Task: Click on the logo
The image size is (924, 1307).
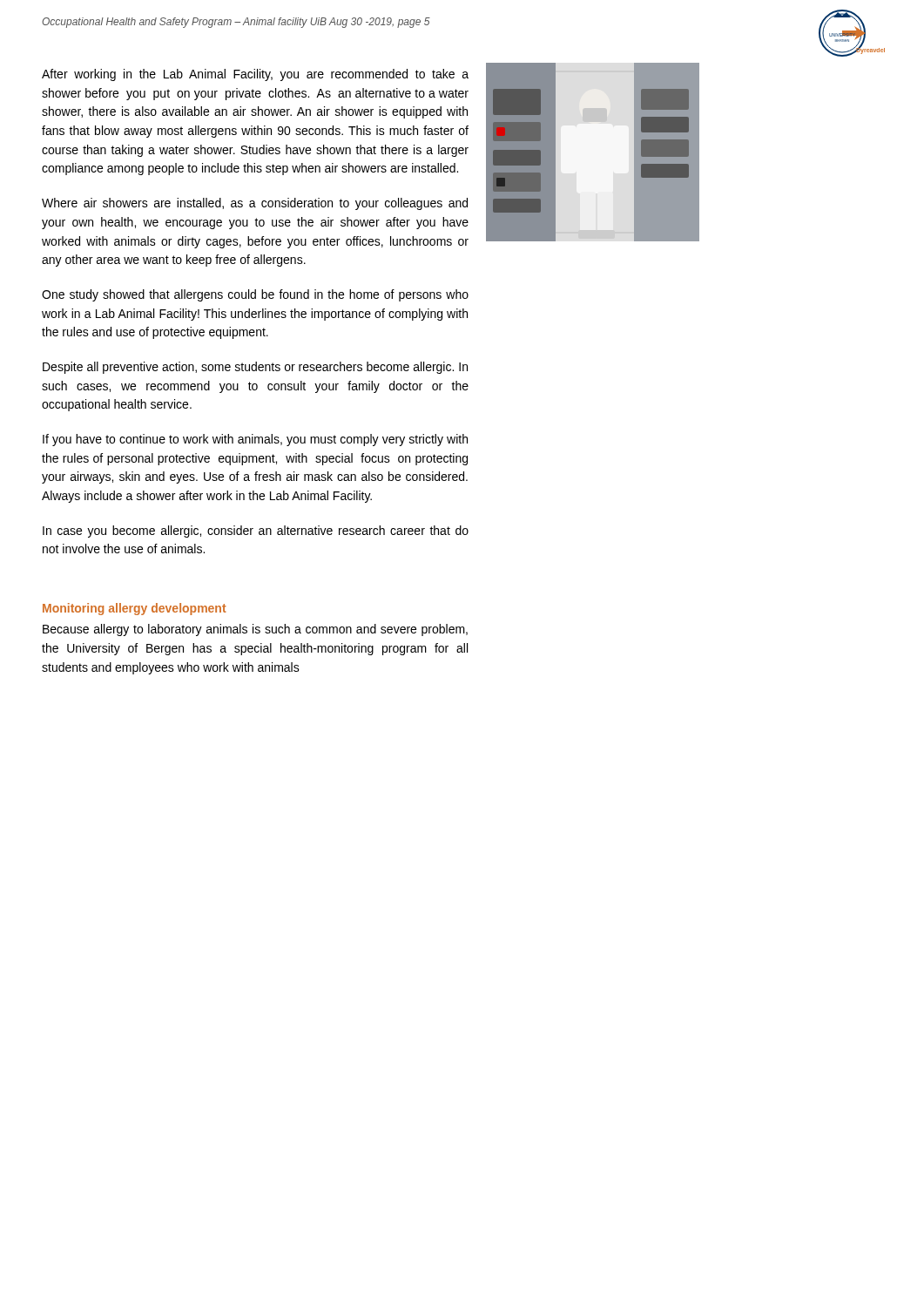Action: 847,37
